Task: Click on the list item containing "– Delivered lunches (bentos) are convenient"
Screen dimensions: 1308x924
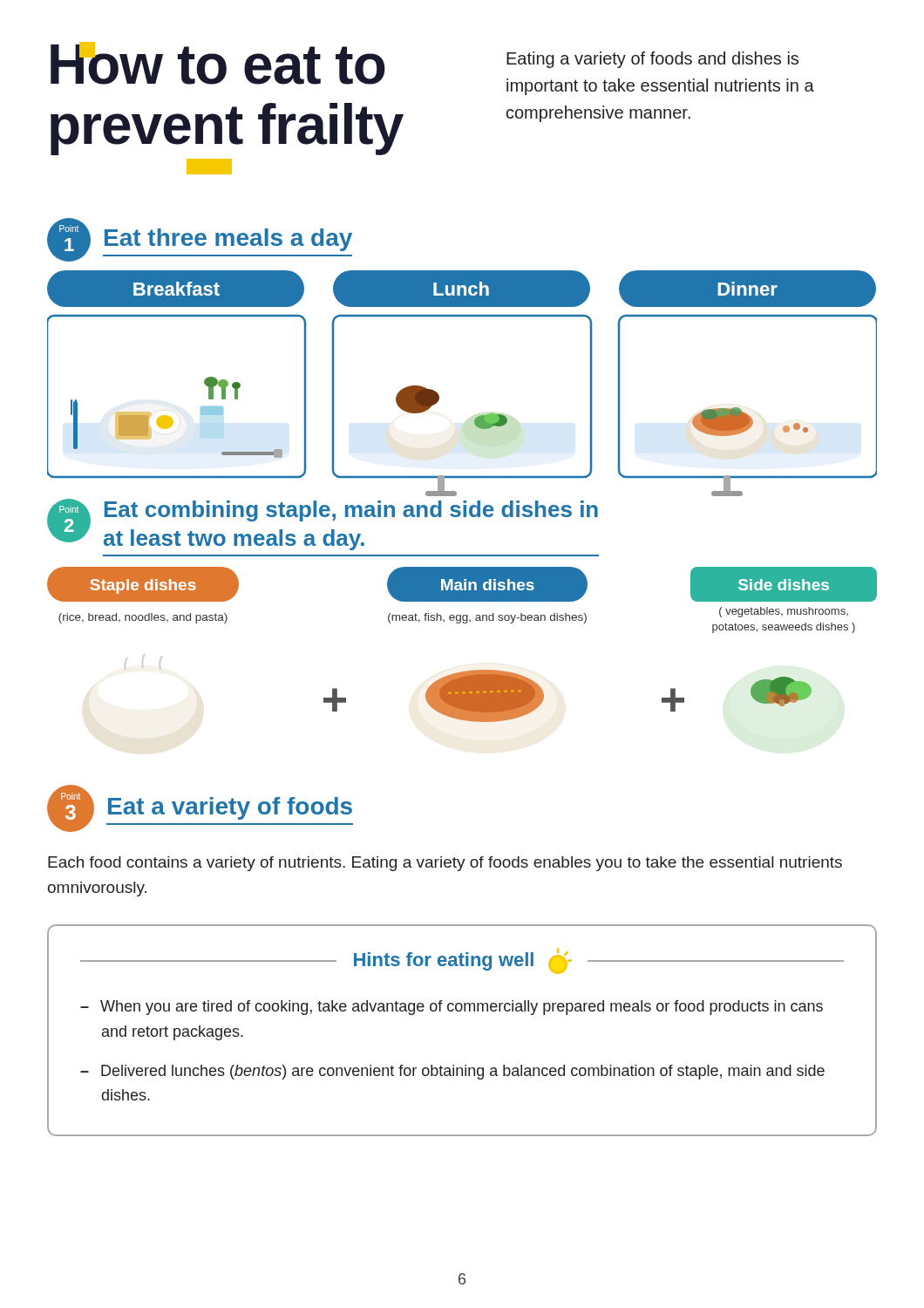Action: click(453, 1083)
